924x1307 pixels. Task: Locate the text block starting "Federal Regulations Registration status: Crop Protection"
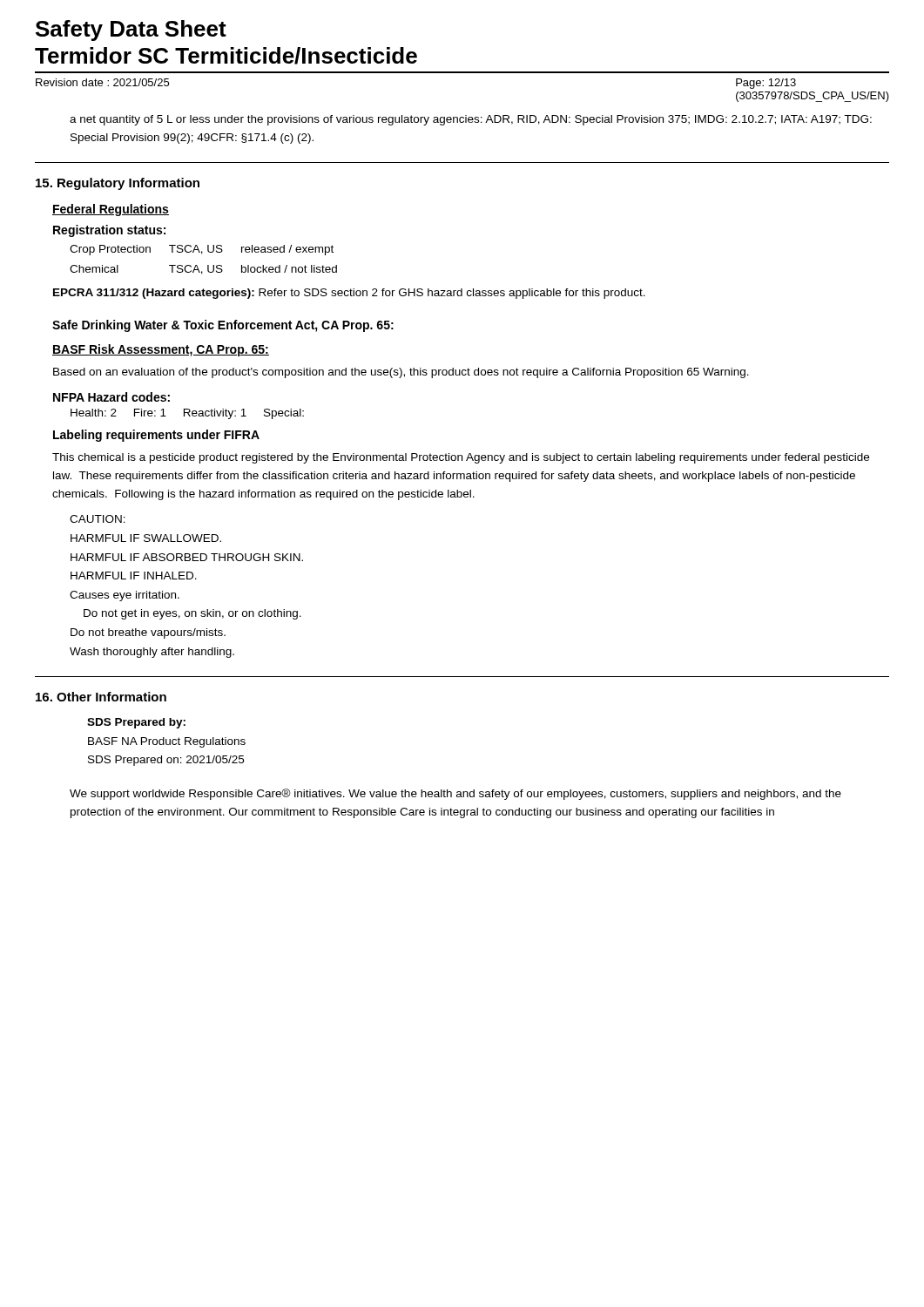[111, 210]
